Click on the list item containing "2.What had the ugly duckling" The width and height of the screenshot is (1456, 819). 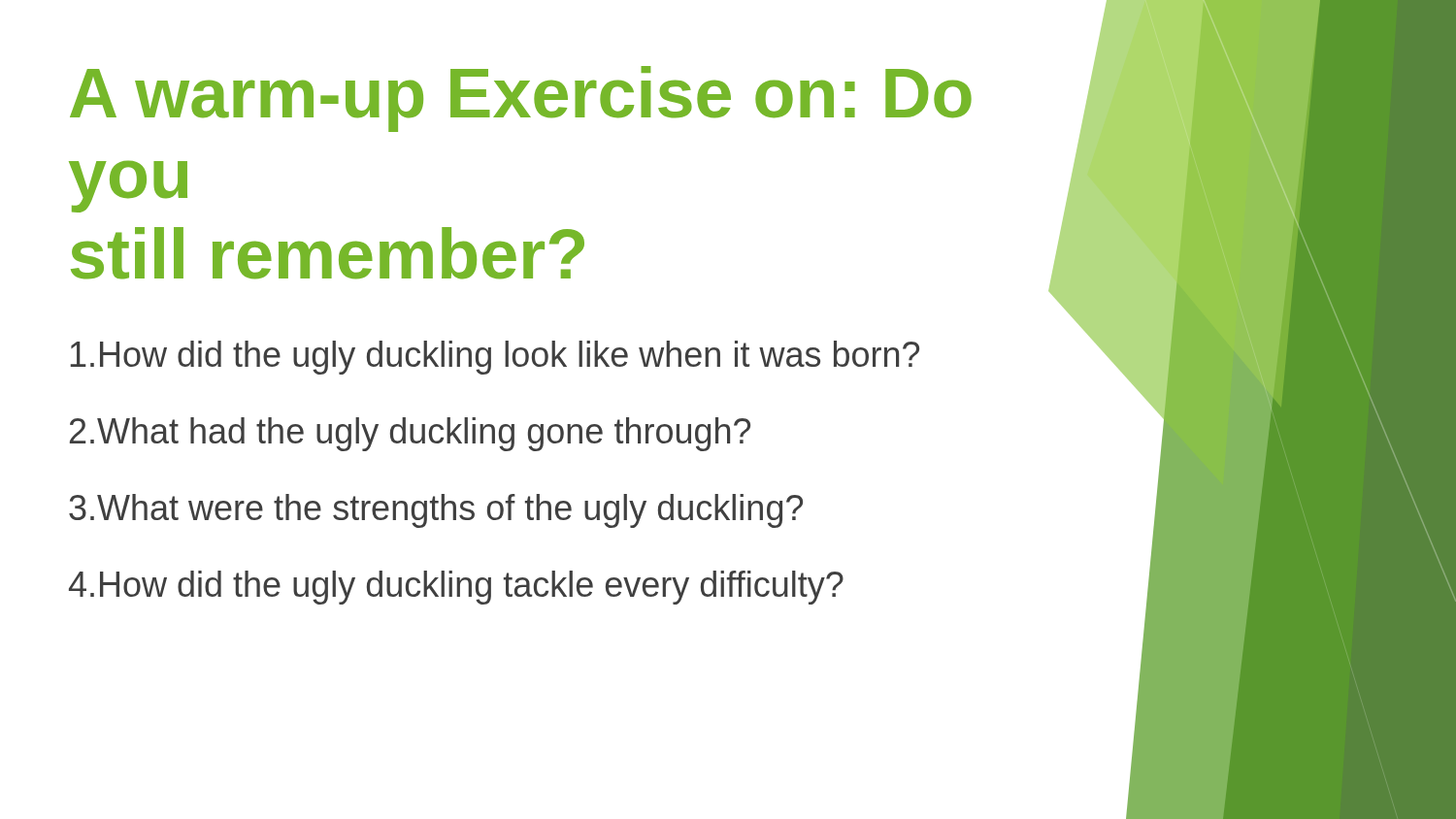point(410,432)
